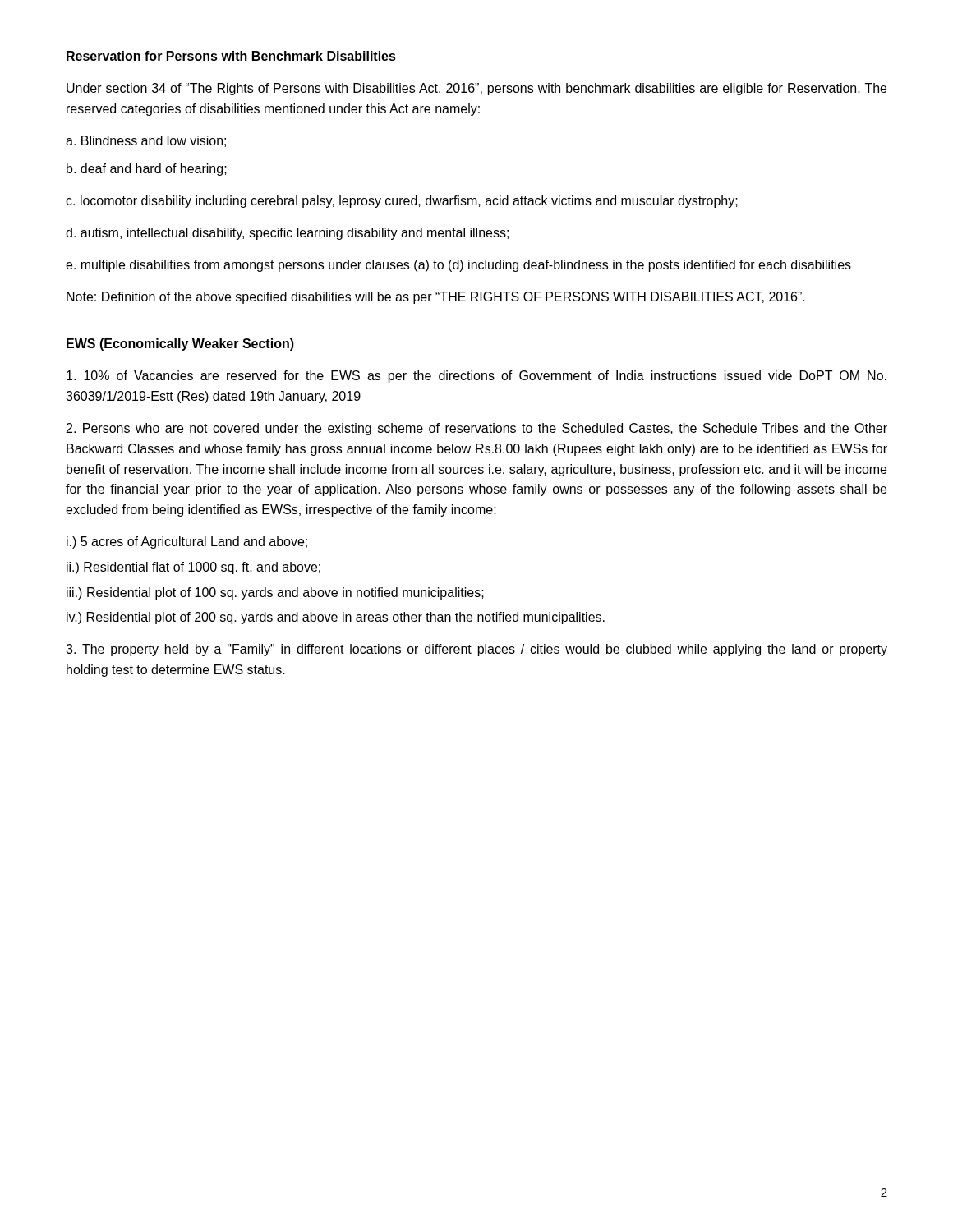Locate the block of text that opens with "The property held by a "Family""

[x=476, y=660]
